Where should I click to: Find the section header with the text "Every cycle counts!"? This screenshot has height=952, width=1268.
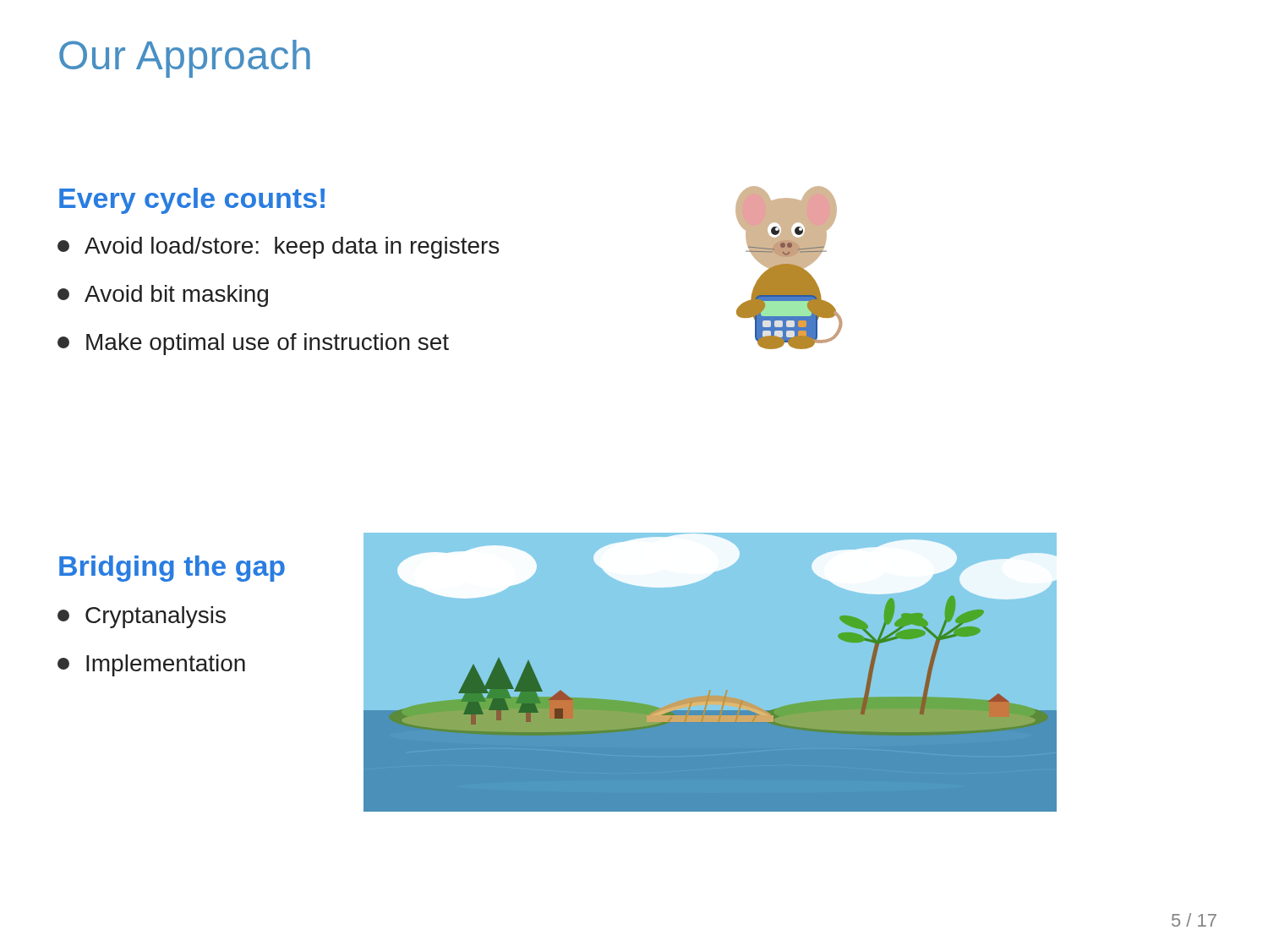pos(192,198)
